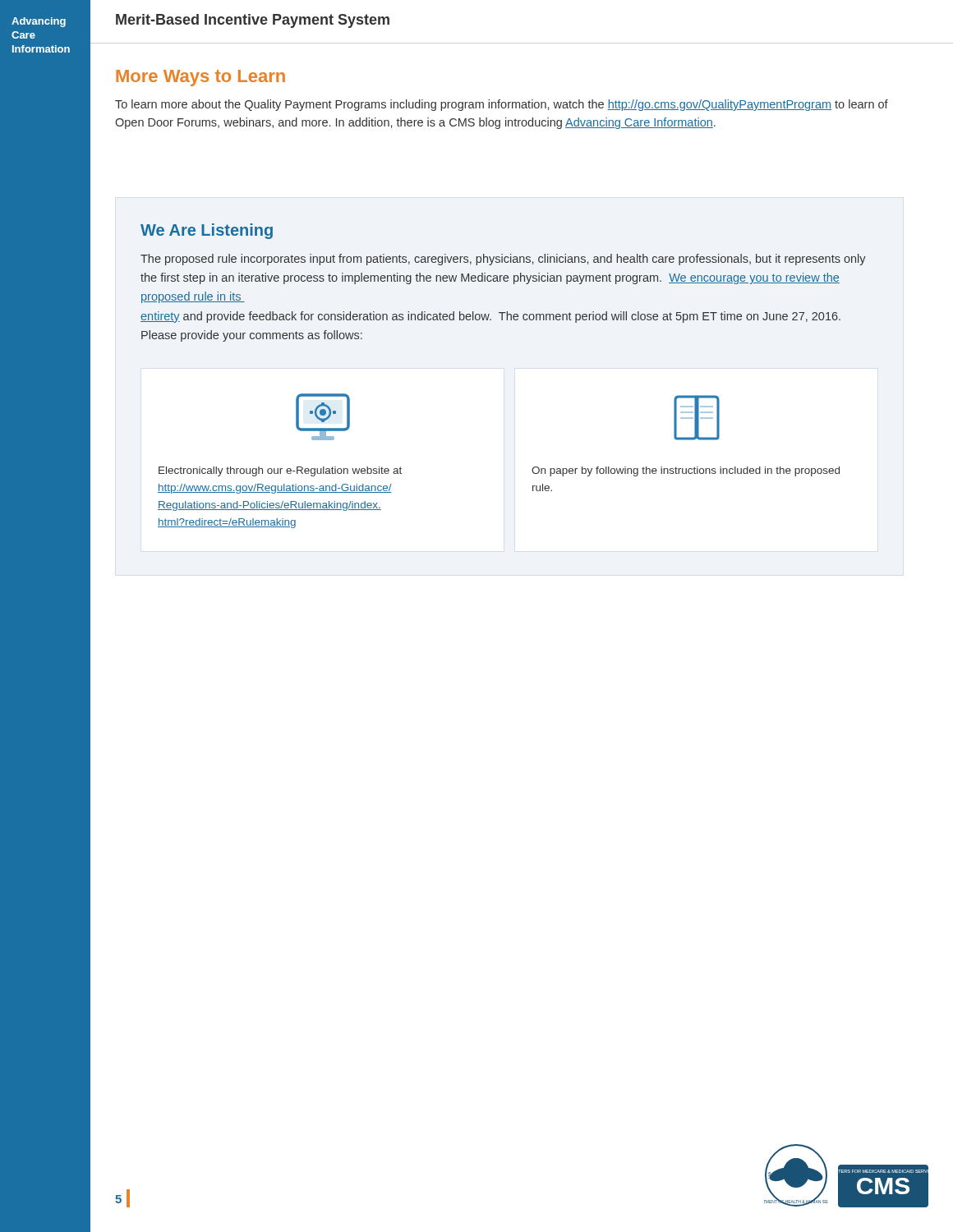Point to the block beginning "To learn more about the Quality"
The height and width of the screenshot is (1232, 953).
[x=501, y=114]
